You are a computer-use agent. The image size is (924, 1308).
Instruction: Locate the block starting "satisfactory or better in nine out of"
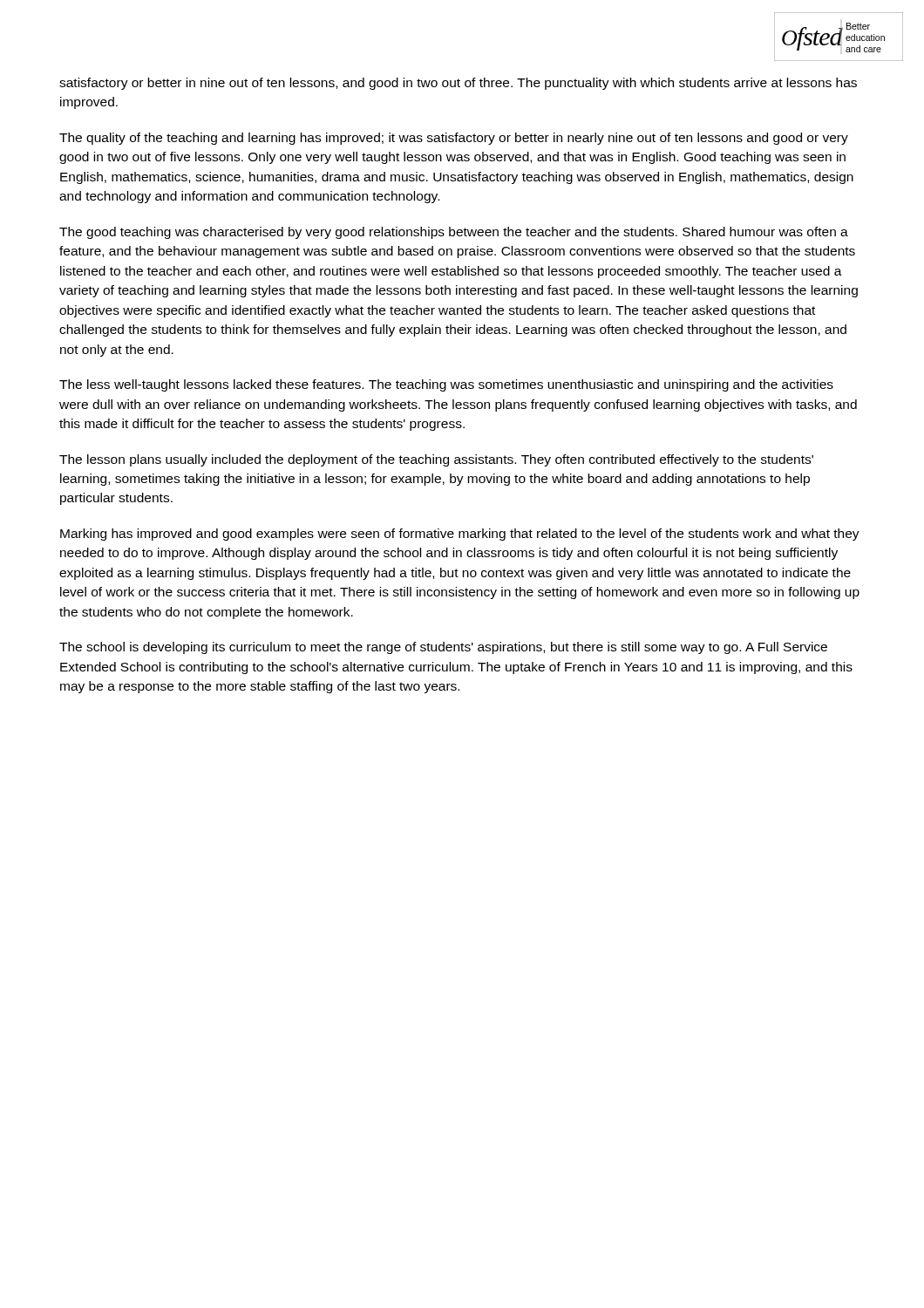(458, 92)
